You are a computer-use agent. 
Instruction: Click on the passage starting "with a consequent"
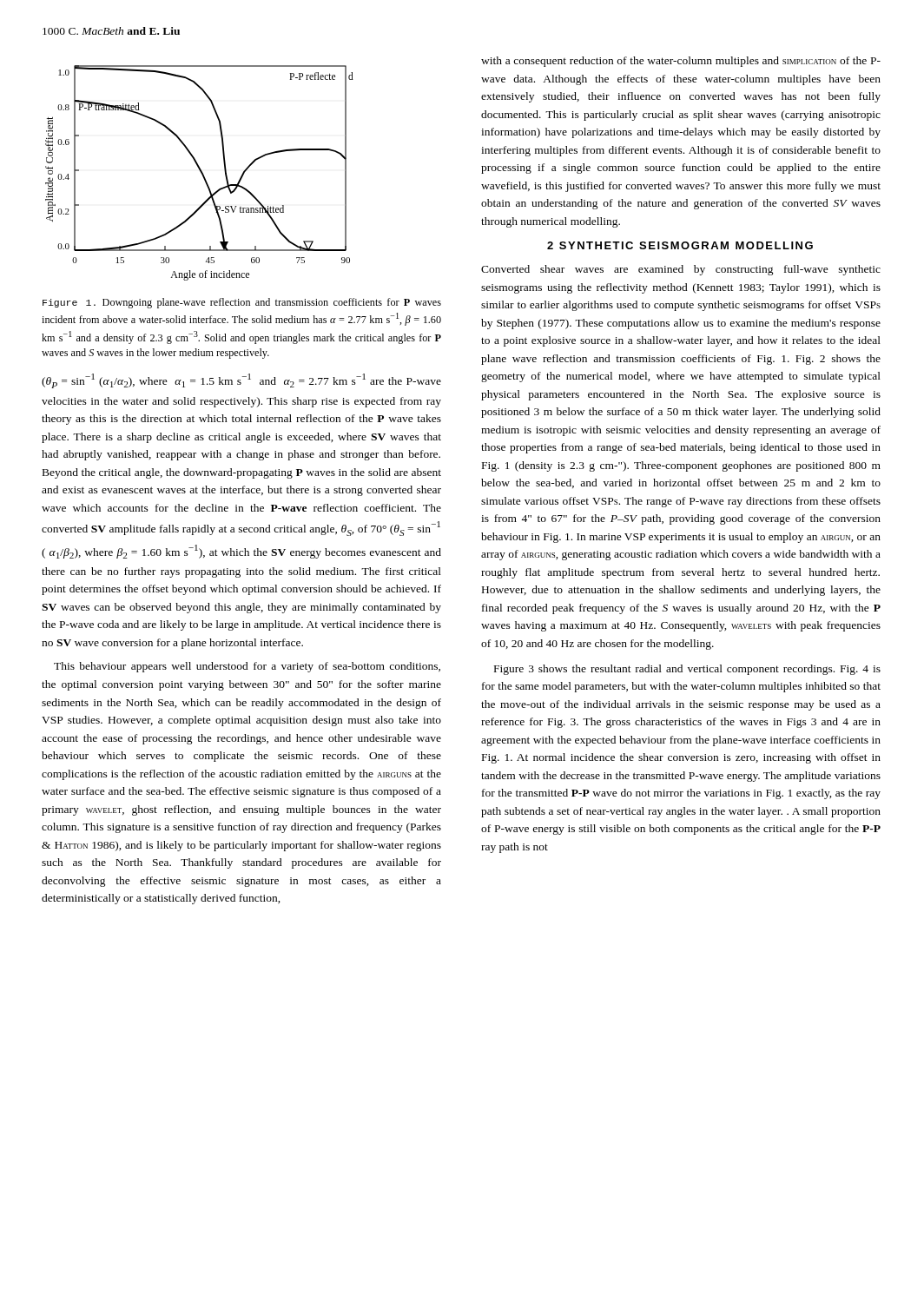(681, 141)
